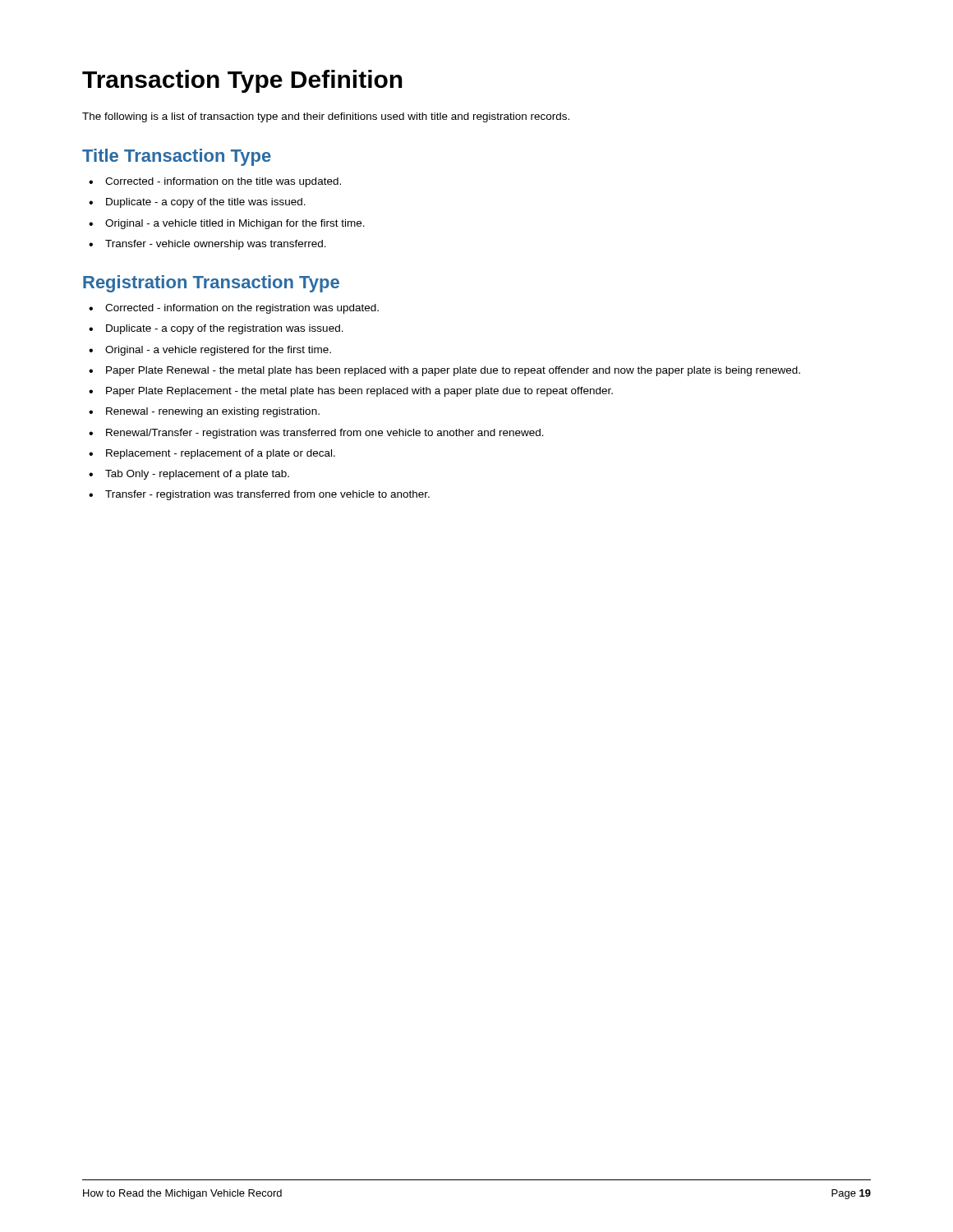Find "Registration Transaction Type" on this page
The width and height of the screenshot is (953, 1232).
[x=211, y=284]
